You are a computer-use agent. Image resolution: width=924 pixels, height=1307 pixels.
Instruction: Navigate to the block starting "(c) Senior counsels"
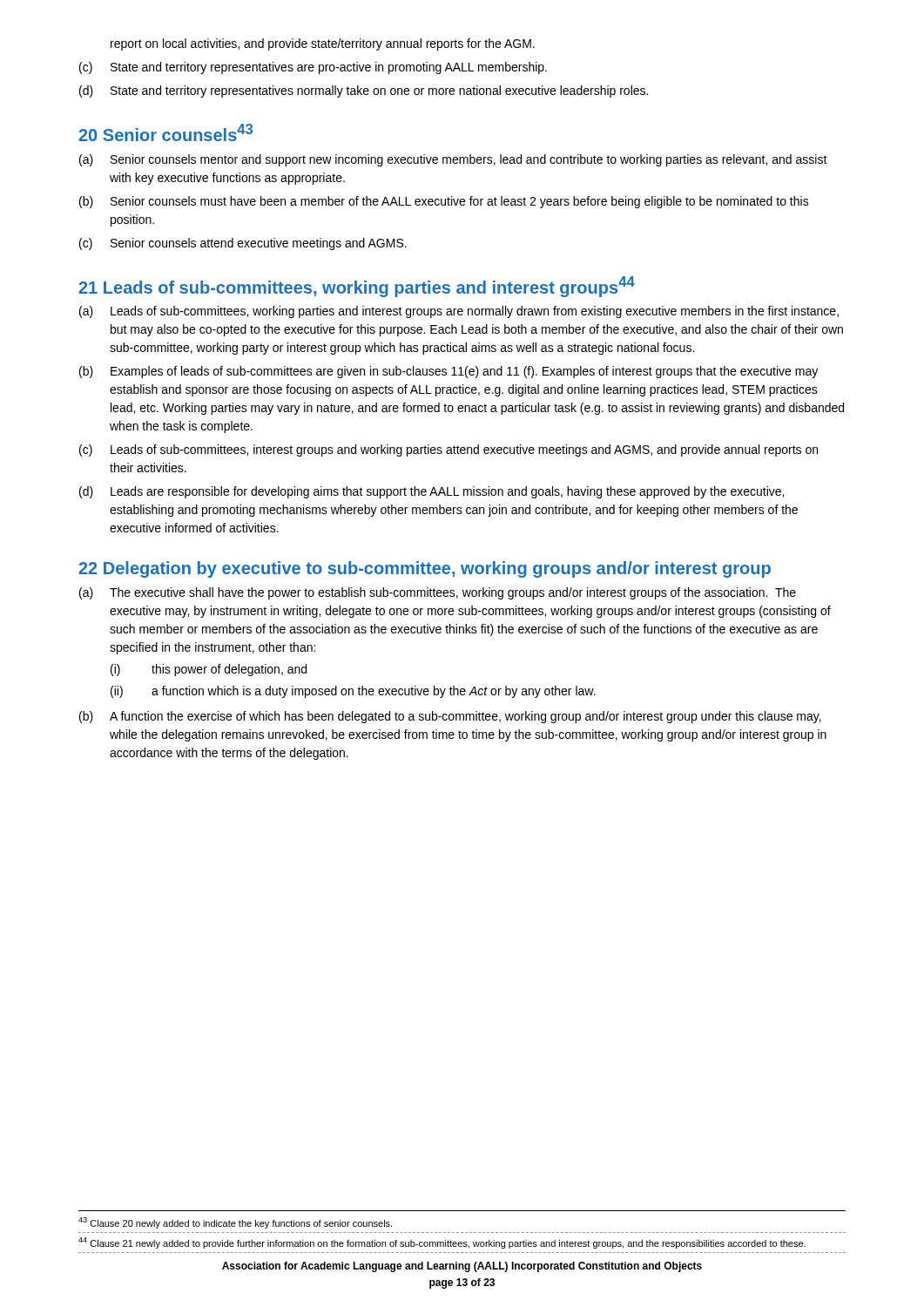tap(243, 244)
